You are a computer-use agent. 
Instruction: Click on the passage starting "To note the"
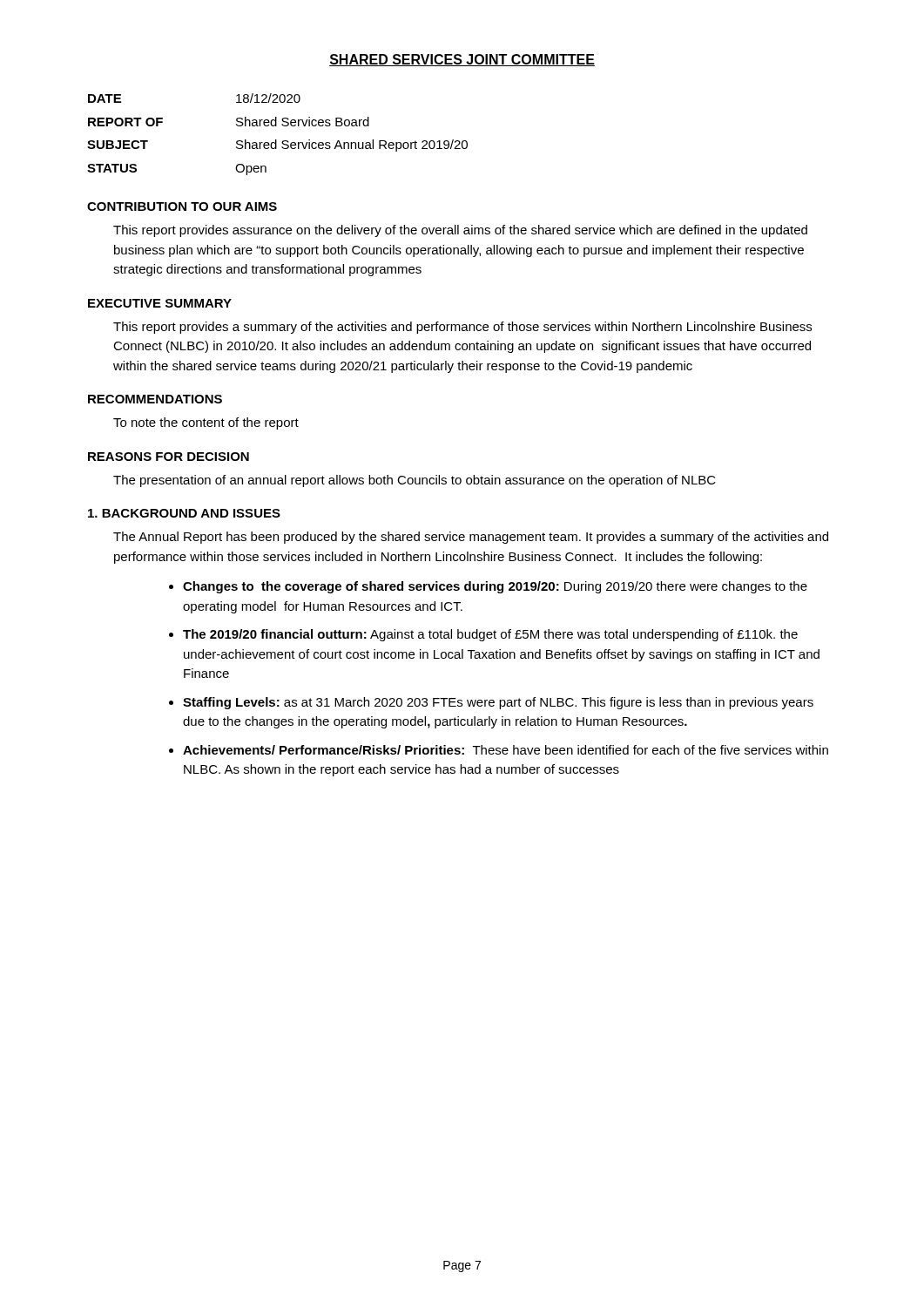point(206,422)
